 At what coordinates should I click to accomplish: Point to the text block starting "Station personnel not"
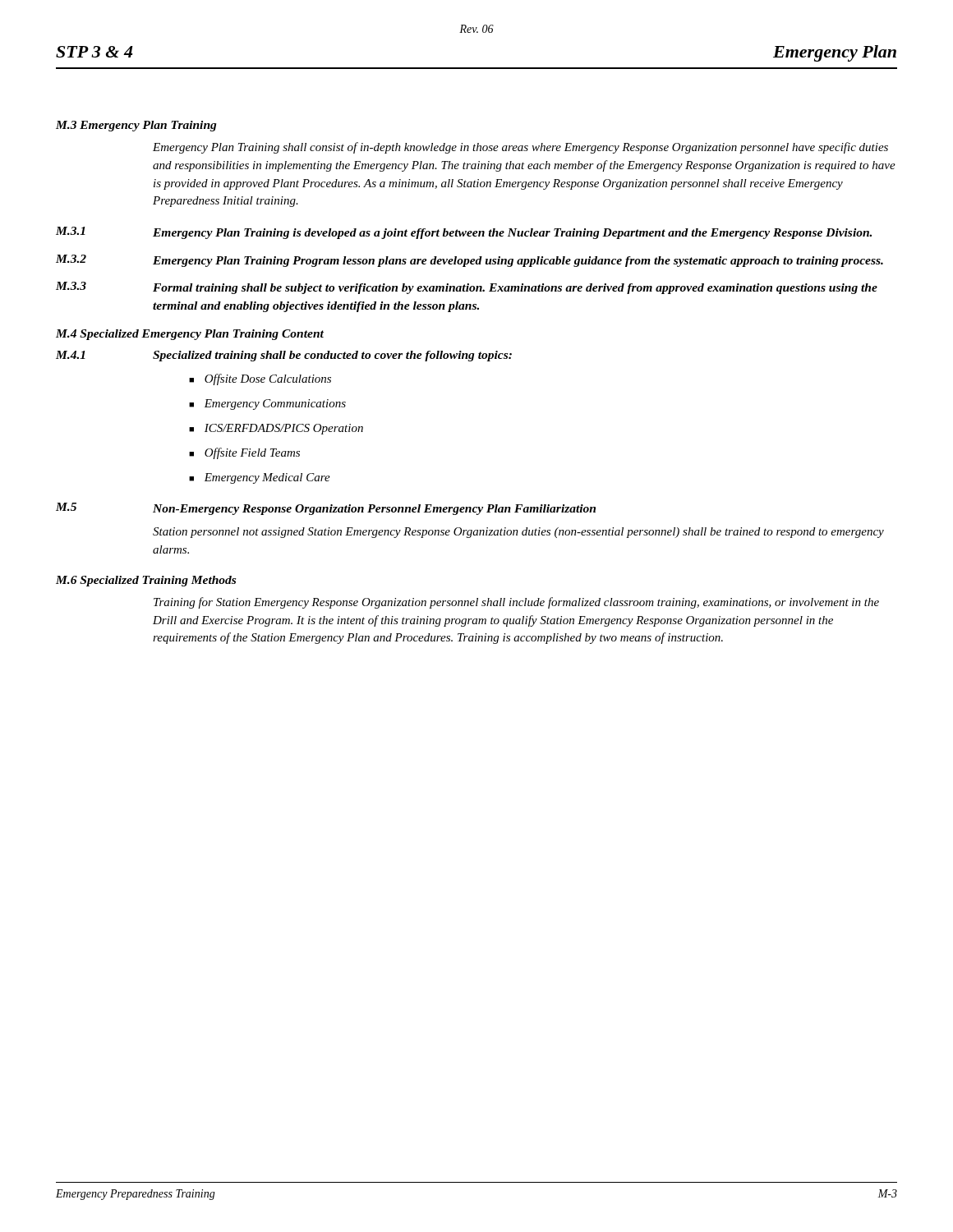(518, 541)
